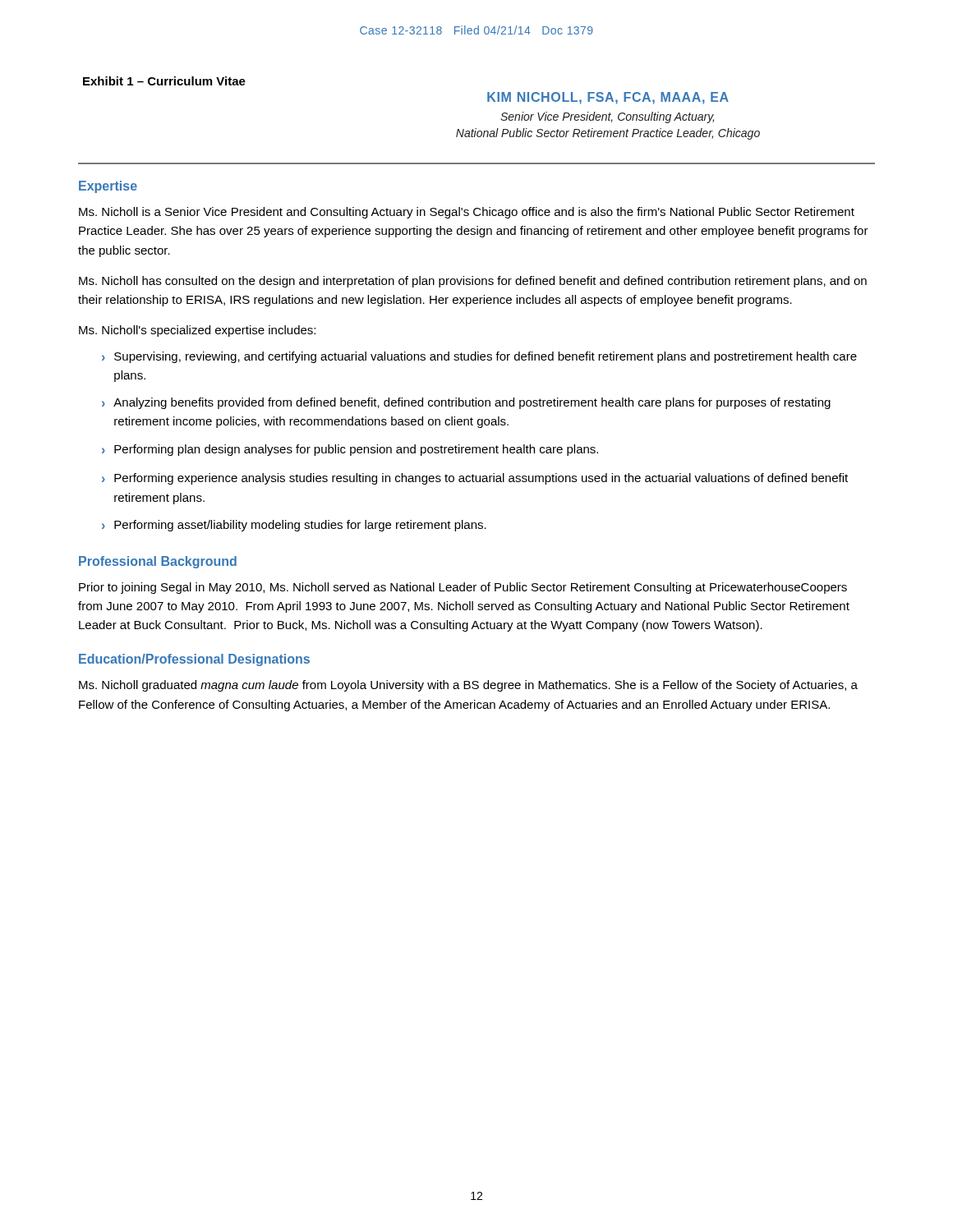
Task: Find the passage starting "Ms. Nicholl graduated magna"
Action: point(468,694)
